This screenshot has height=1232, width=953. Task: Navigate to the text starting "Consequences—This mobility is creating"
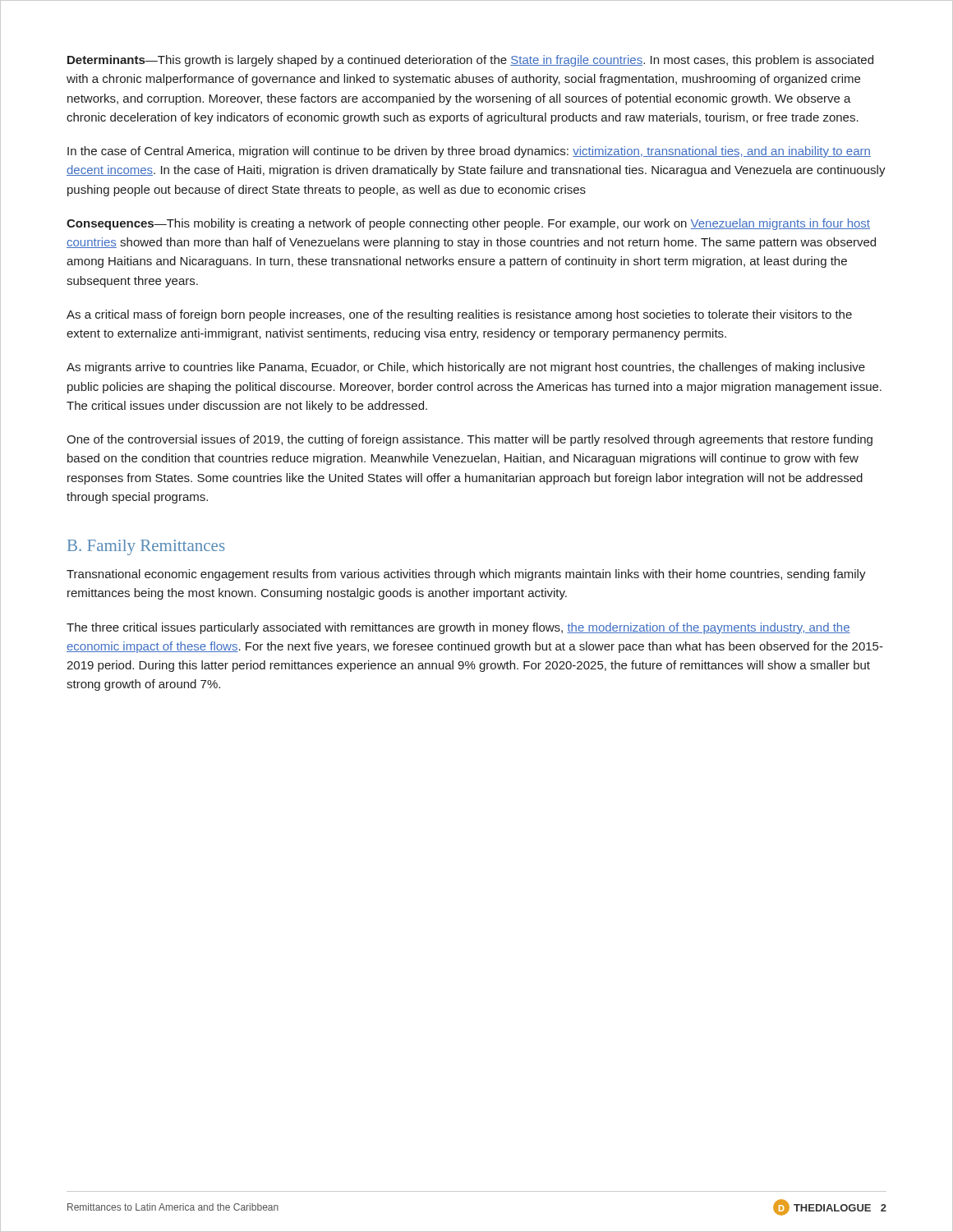[472, 251]
